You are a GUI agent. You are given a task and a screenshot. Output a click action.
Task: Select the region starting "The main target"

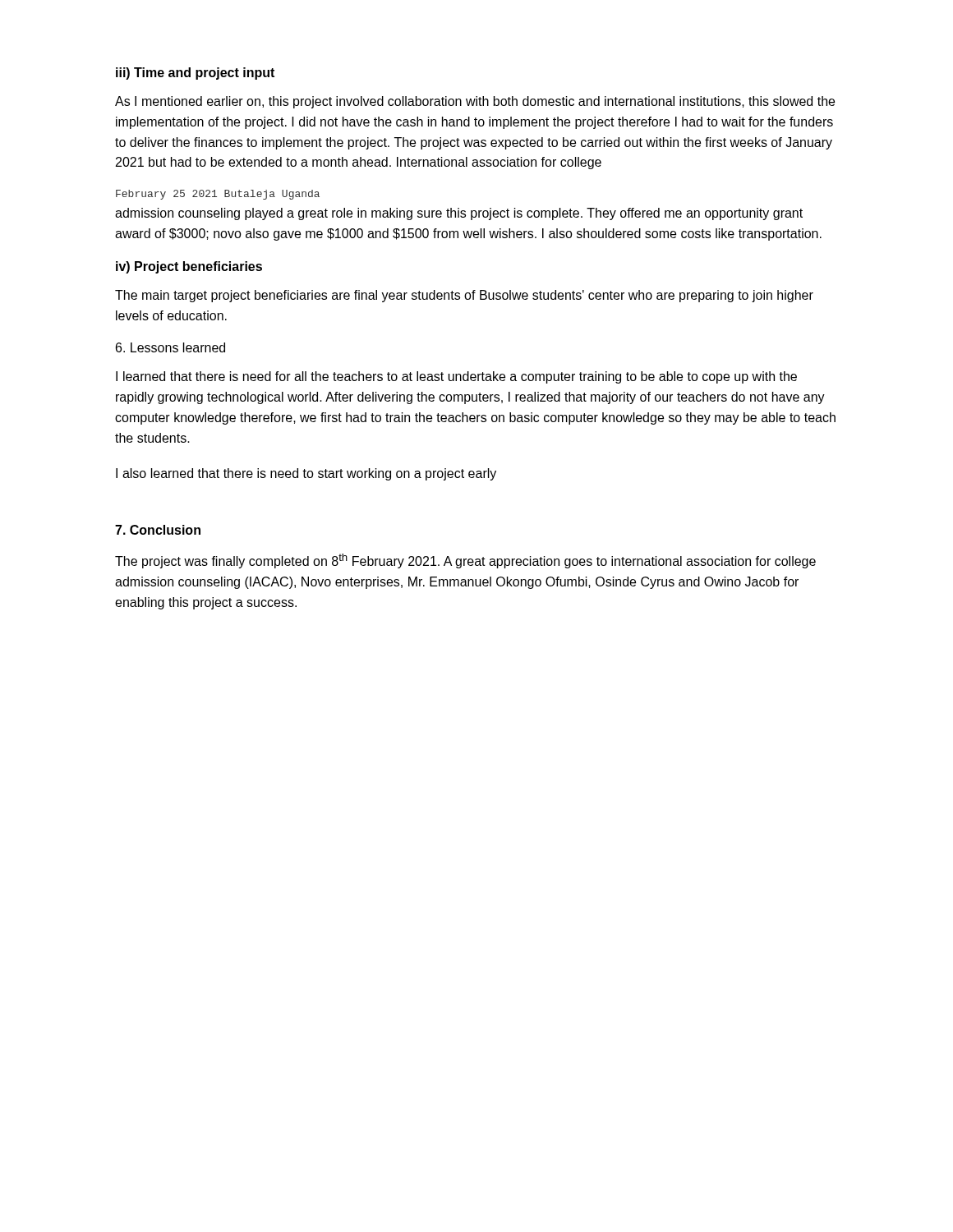[x=464, y=305]
